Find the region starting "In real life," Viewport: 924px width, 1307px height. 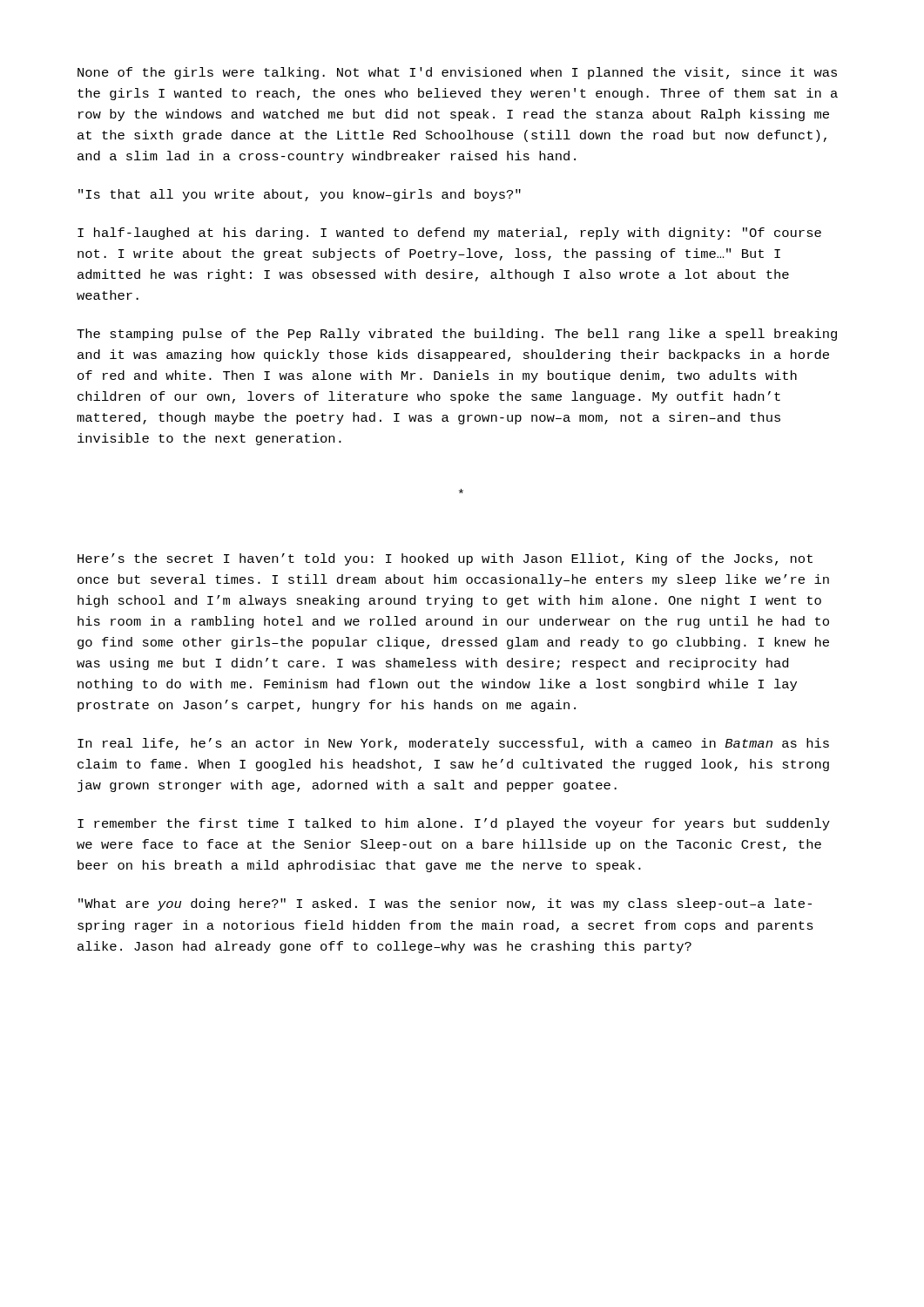[x=453, y=765]
